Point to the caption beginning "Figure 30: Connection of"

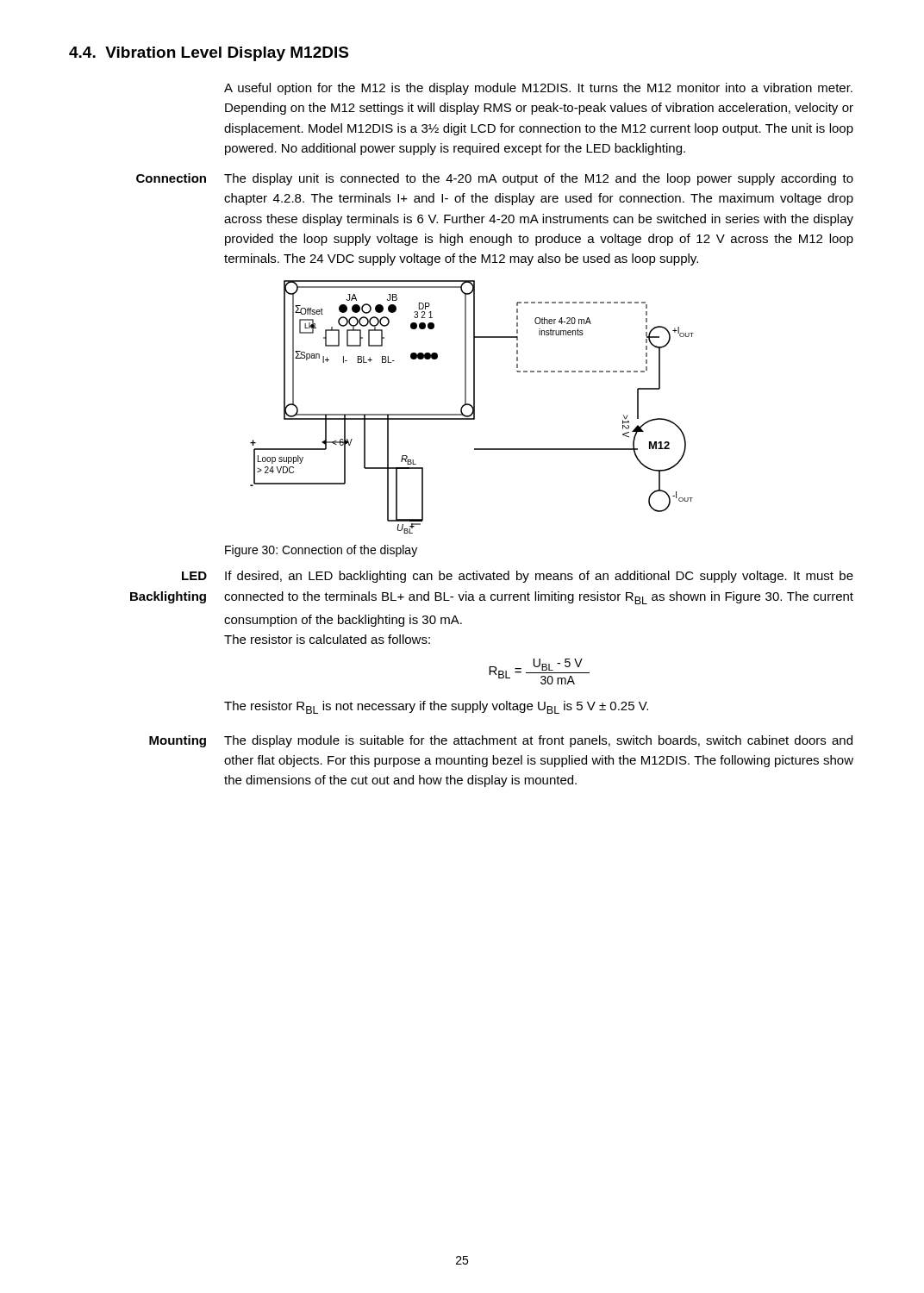[321, 550]
